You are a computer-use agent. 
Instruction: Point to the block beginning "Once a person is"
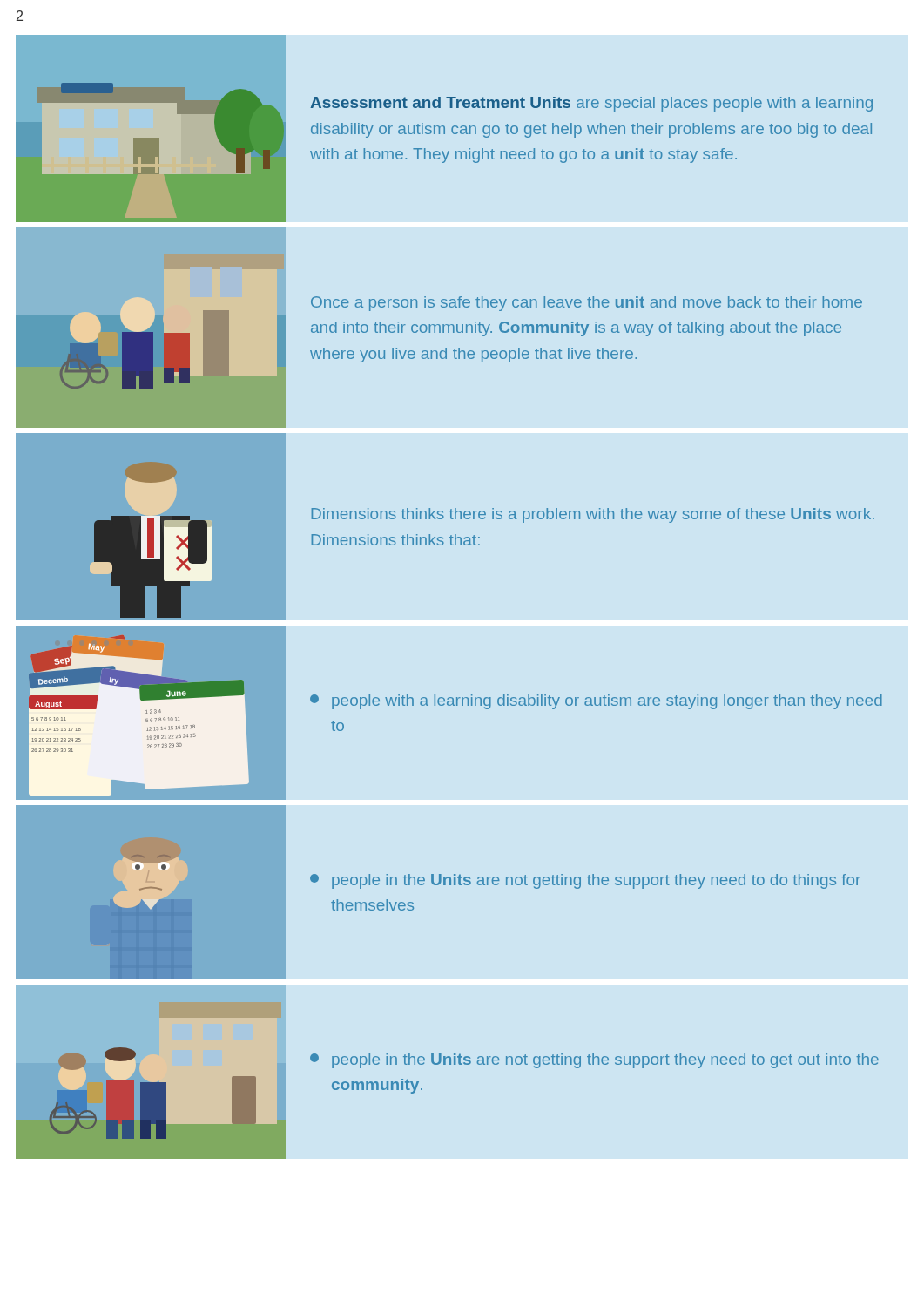coord(597,328)
